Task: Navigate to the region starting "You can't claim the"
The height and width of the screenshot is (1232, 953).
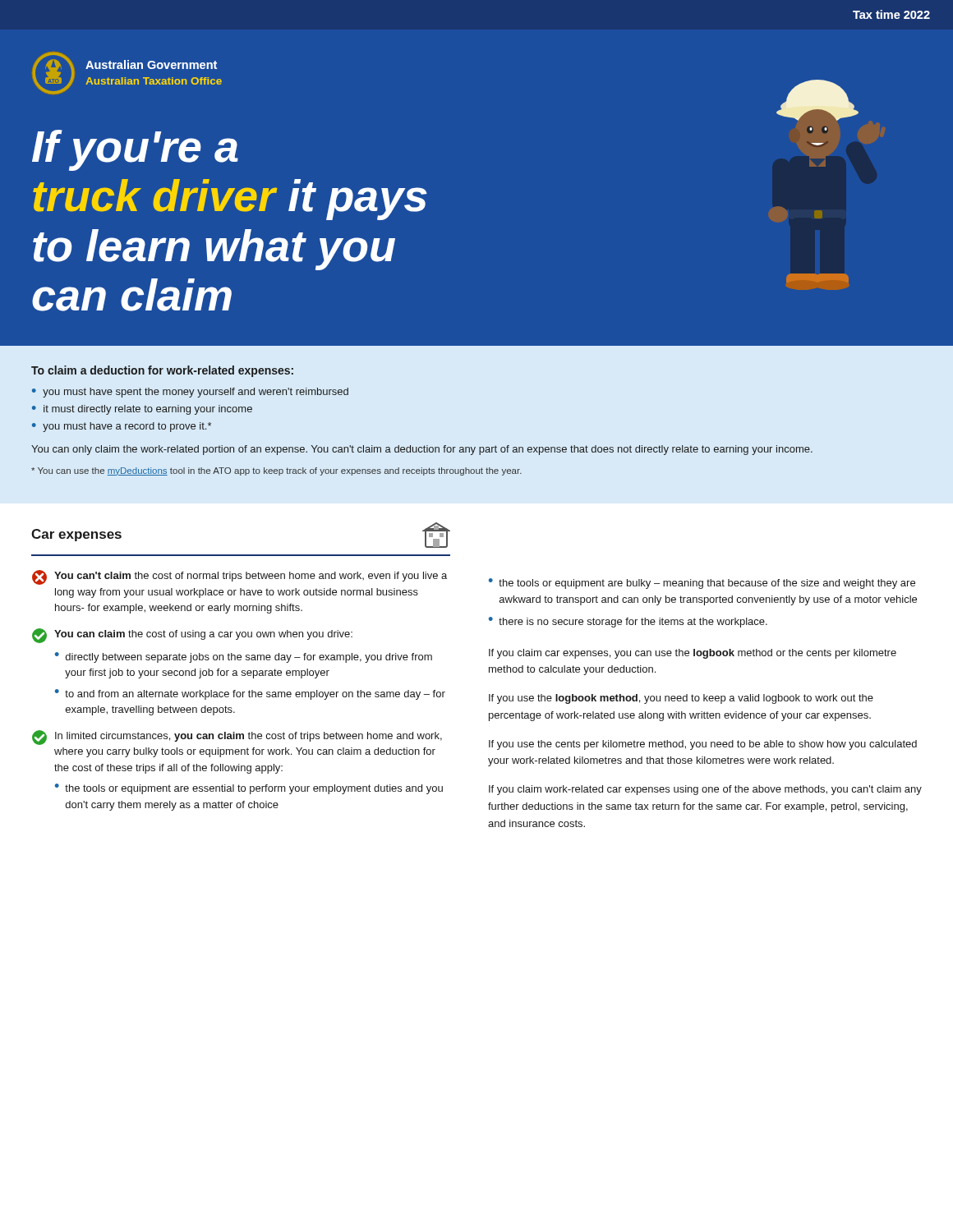Action: (x=241, y=592)
